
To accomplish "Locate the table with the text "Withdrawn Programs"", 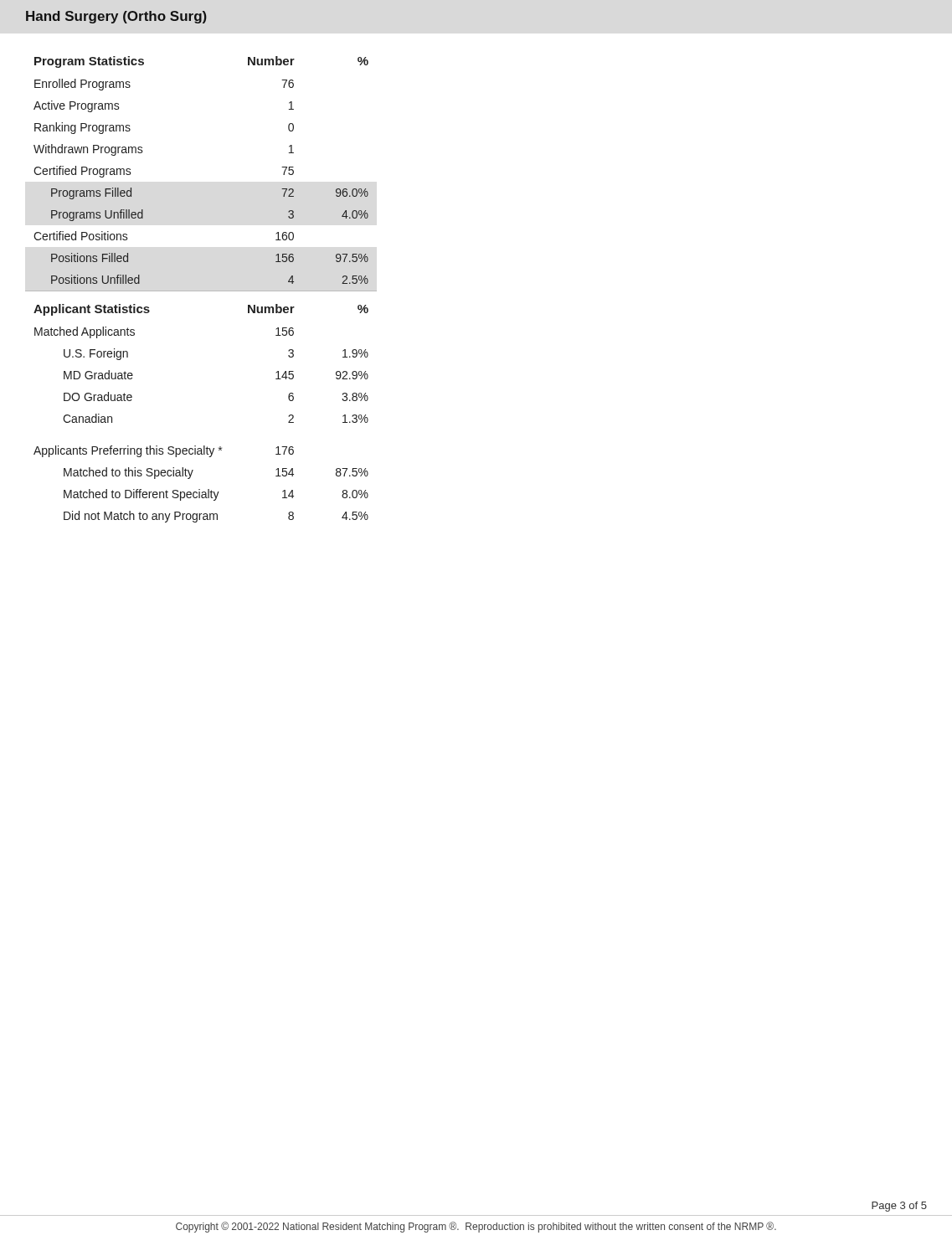I will coord(476,288).
